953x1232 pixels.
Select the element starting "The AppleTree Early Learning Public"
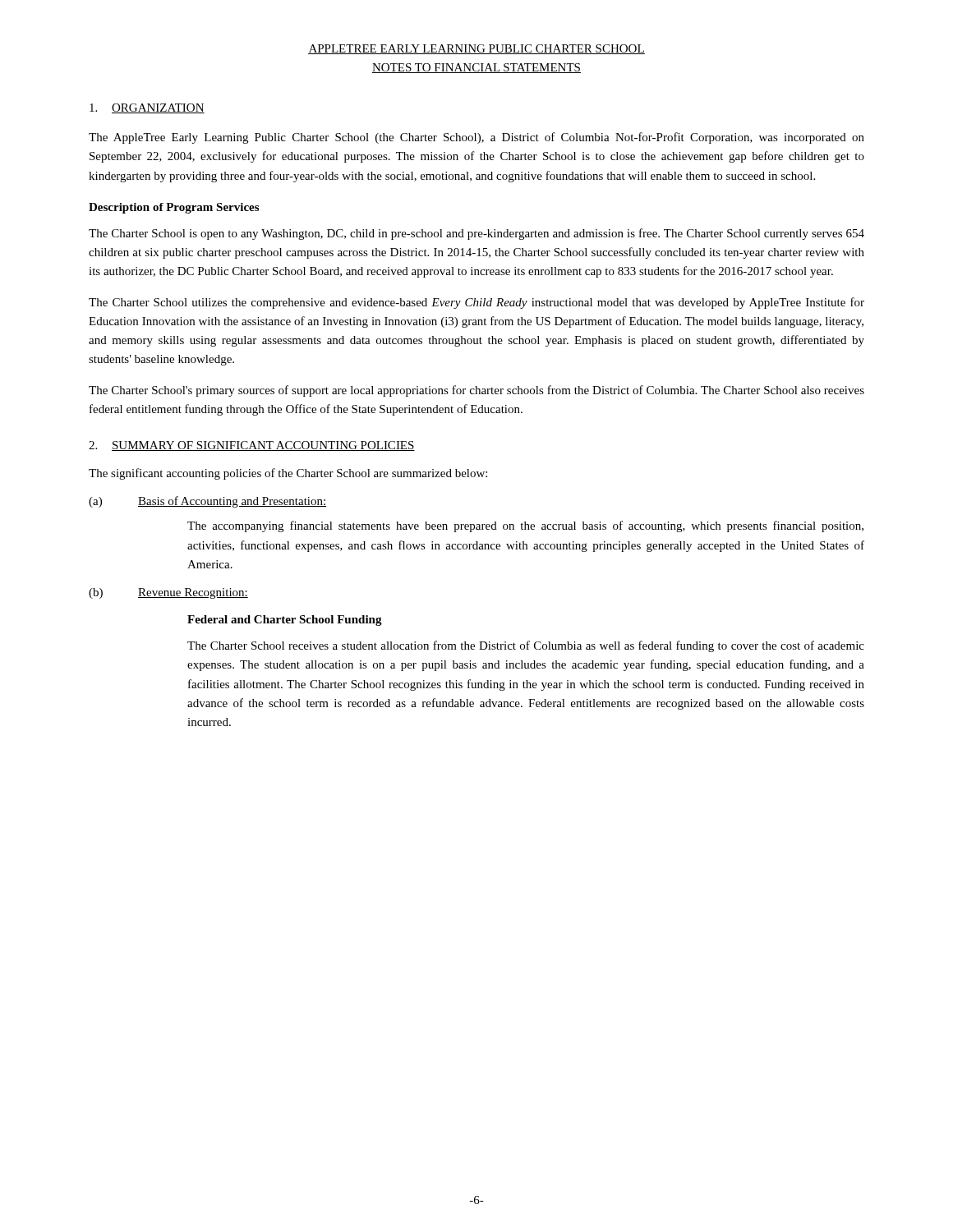click(x=476, y=156)
